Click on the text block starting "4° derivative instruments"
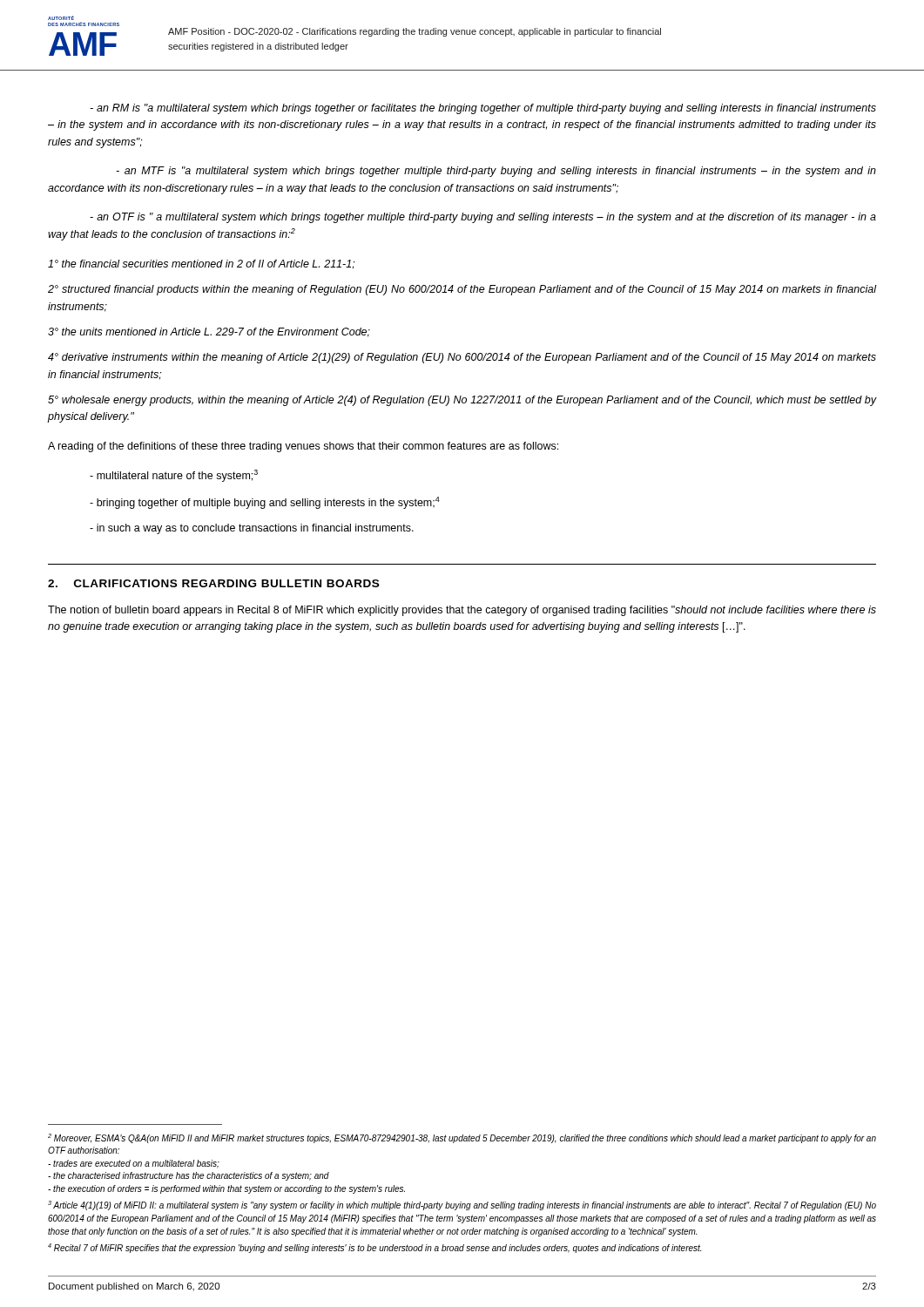924x1307 pixels. [462, 366]
